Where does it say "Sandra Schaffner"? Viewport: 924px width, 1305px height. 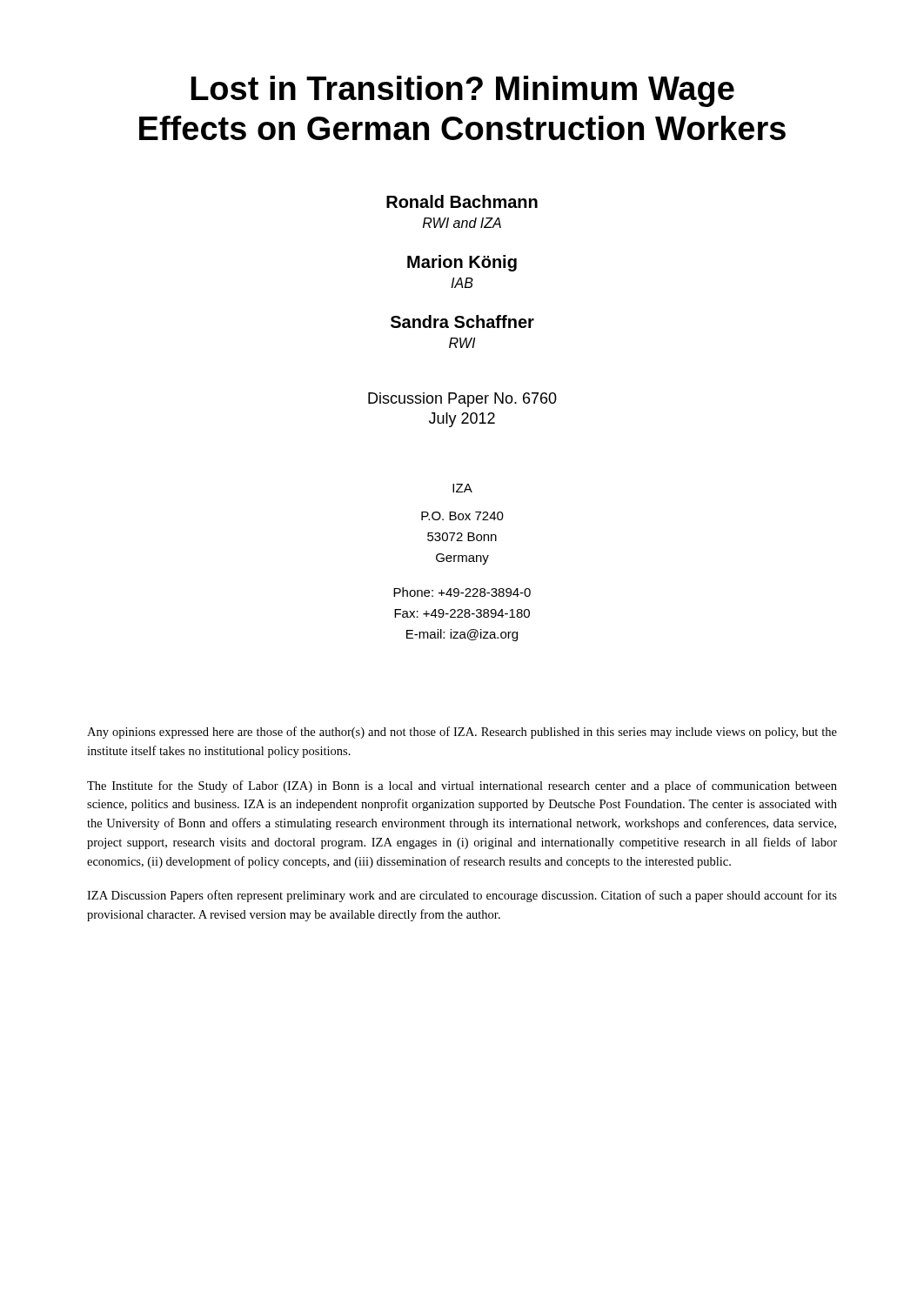coord(462,322)
